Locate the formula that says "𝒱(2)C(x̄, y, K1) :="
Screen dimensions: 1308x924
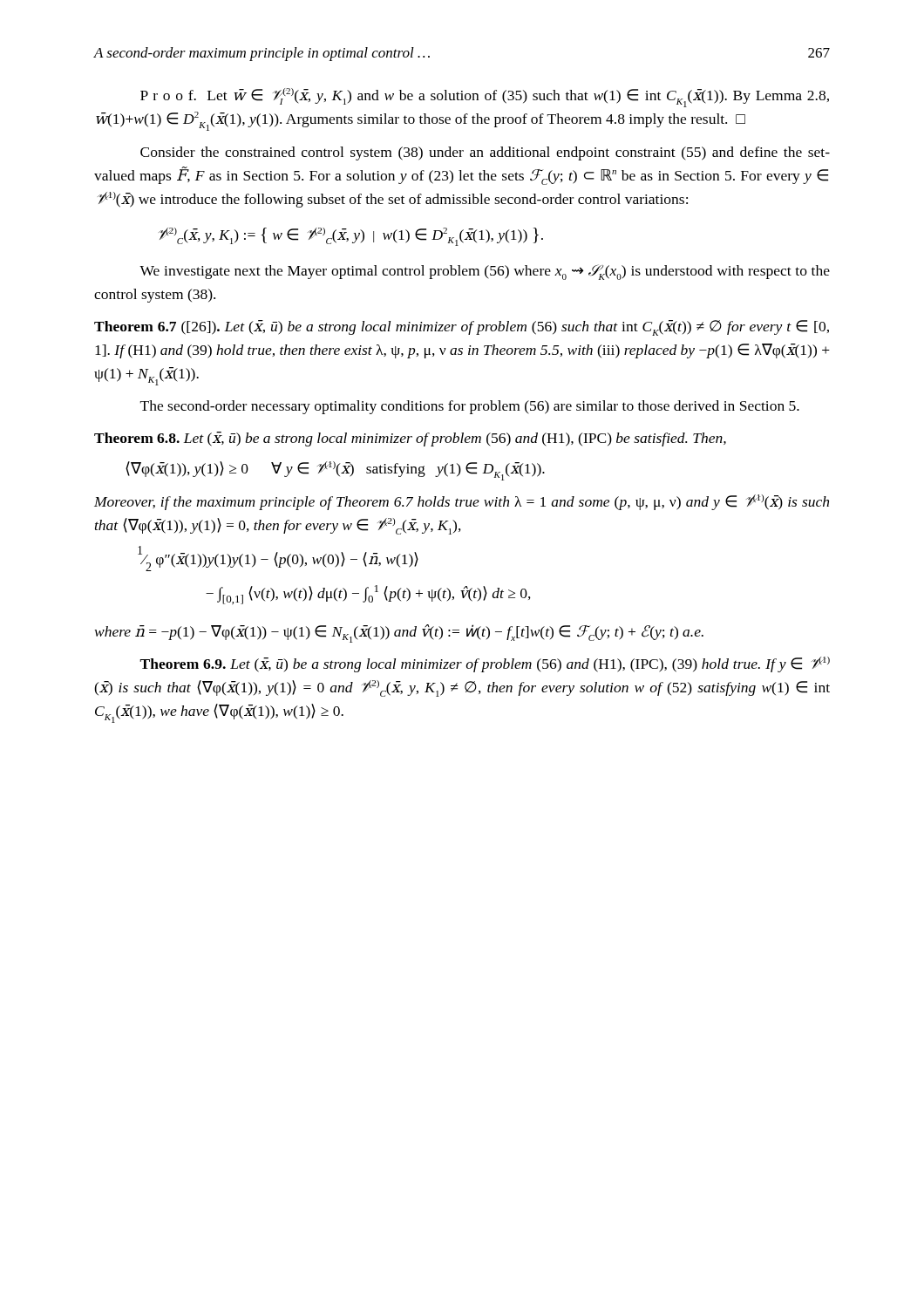[x=350, y=236]
